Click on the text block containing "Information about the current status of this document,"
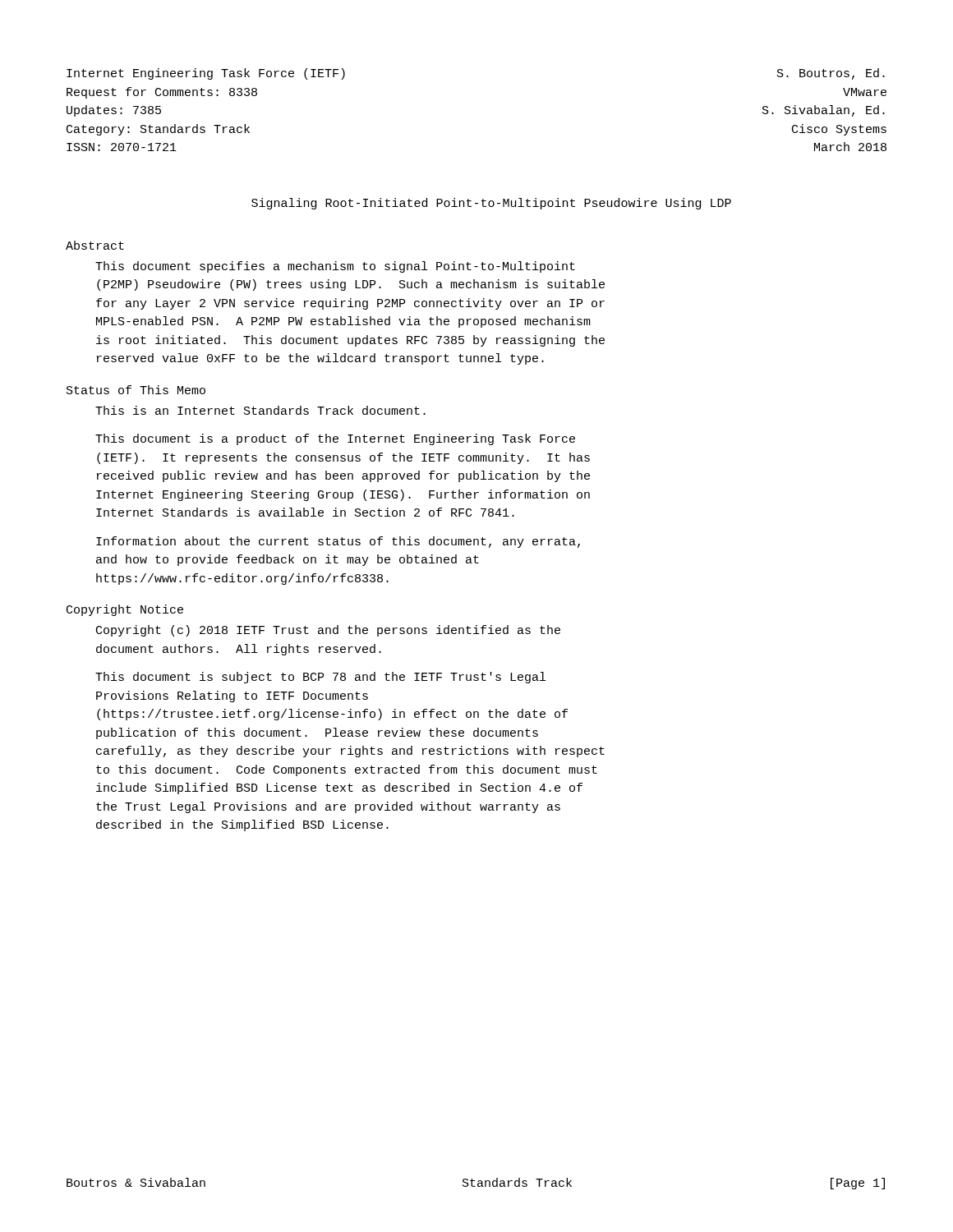 (339, 561)
